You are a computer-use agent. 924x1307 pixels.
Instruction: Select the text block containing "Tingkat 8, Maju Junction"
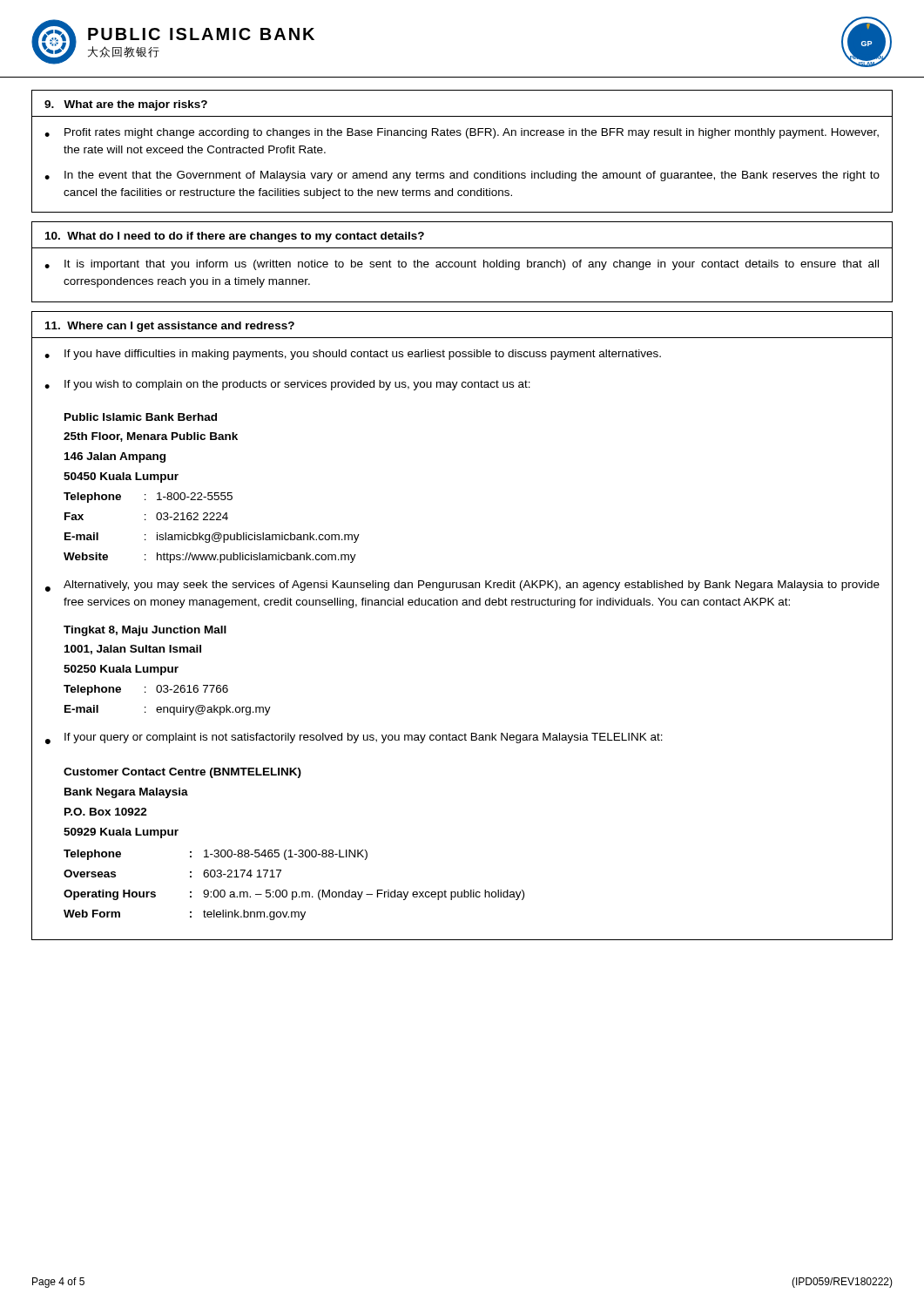pyautogui.click(x=145, y=631)
